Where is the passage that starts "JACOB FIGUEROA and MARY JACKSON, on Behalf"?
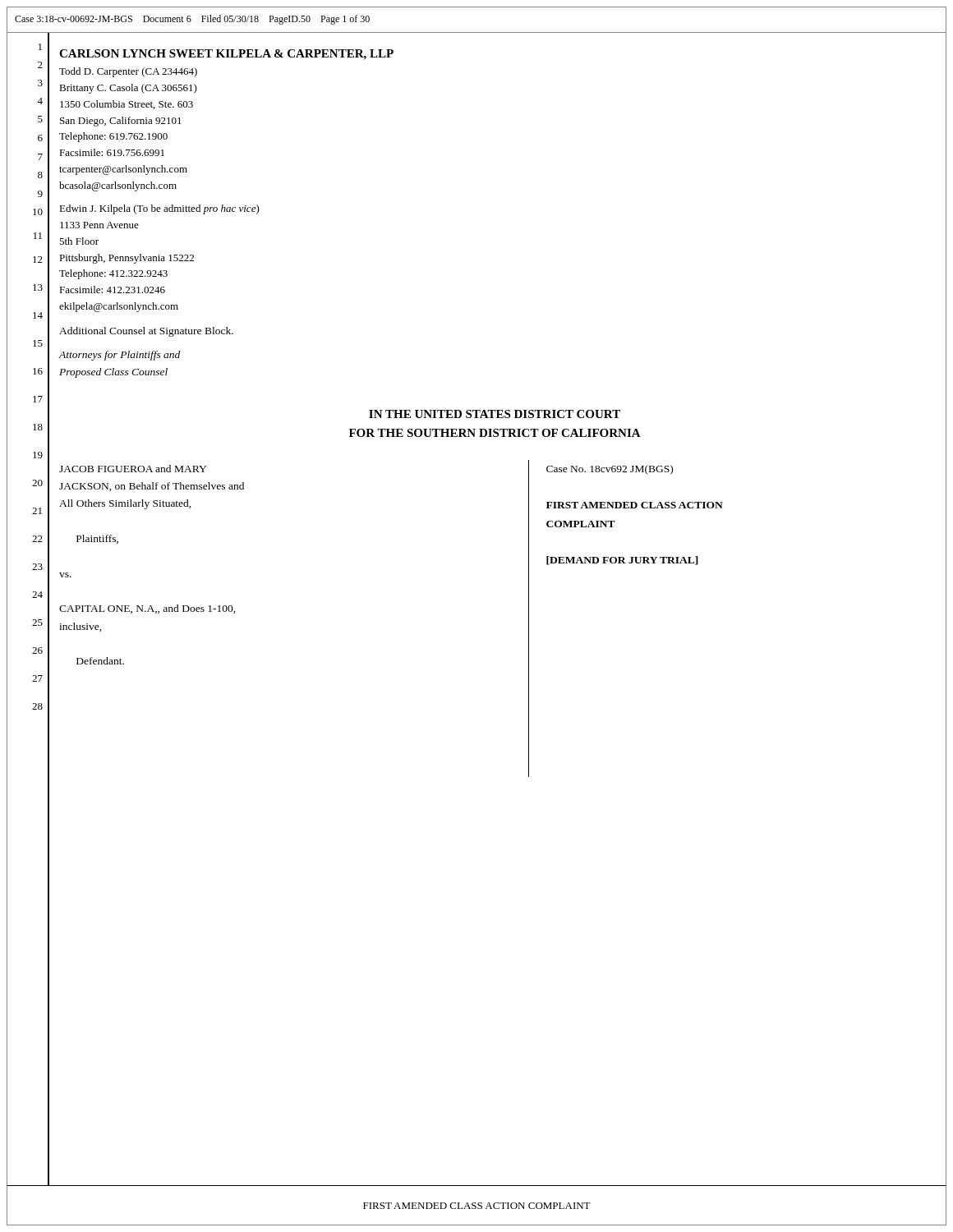Viewport: 953px width, 1232px height. pos(133,469)
